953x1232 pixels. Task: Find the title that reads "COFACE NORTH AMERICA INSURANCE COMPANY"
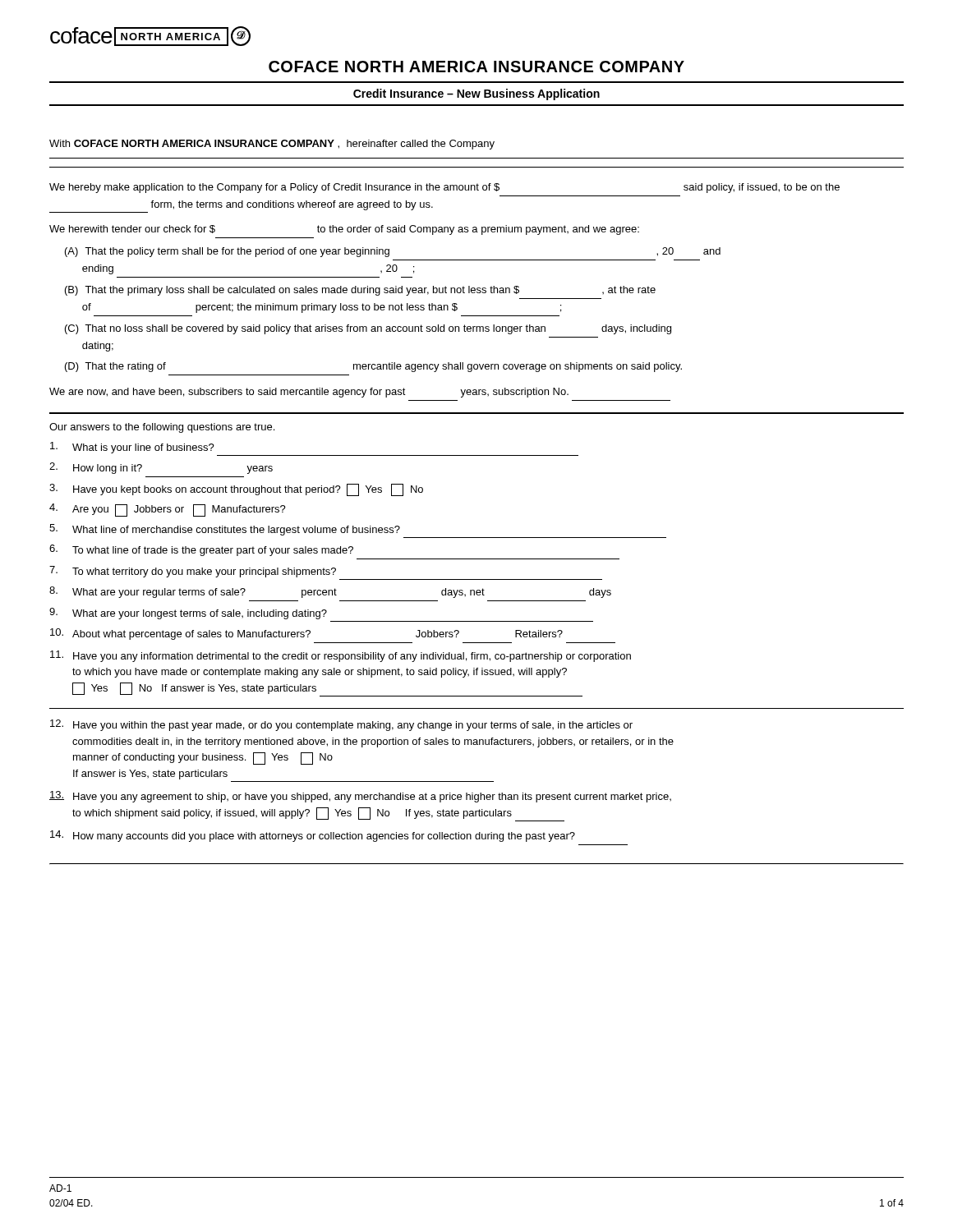[476, 67]
